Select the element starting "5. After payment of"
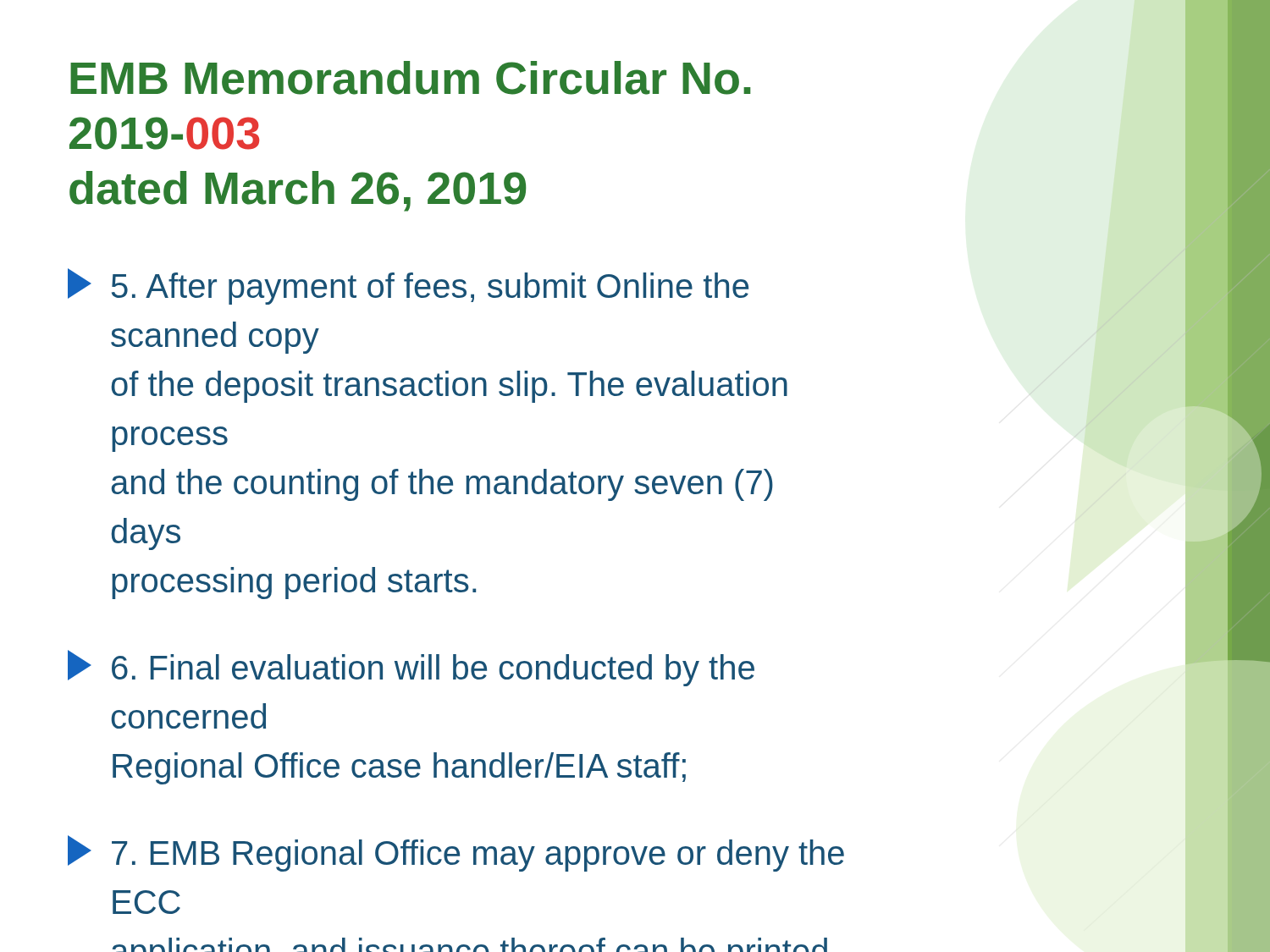This screenshot has height=952, width=1270. pyautogui.click(x=408, y=286)
